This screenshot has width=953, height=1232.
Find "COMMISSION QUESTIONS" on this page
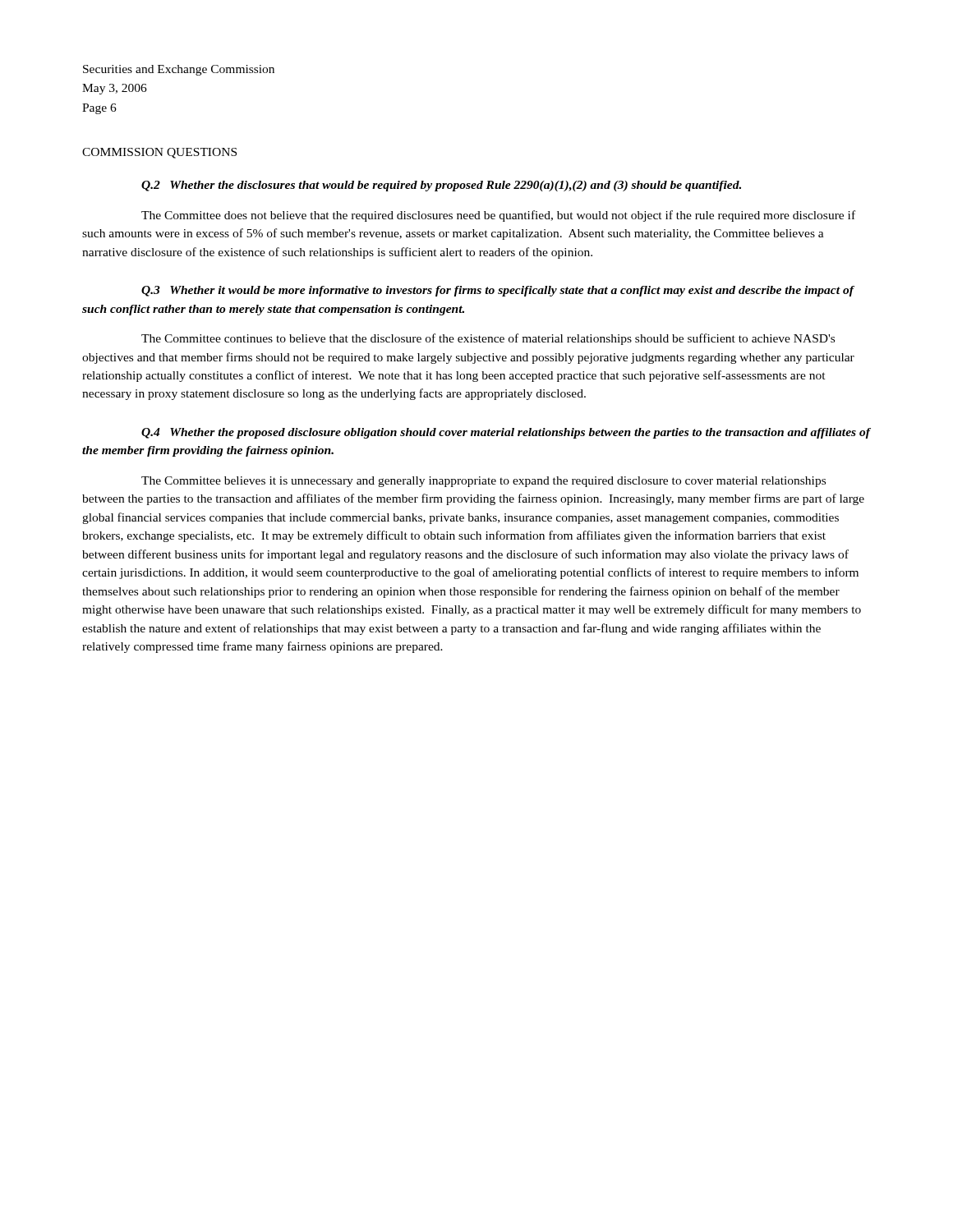pos(160,151)
